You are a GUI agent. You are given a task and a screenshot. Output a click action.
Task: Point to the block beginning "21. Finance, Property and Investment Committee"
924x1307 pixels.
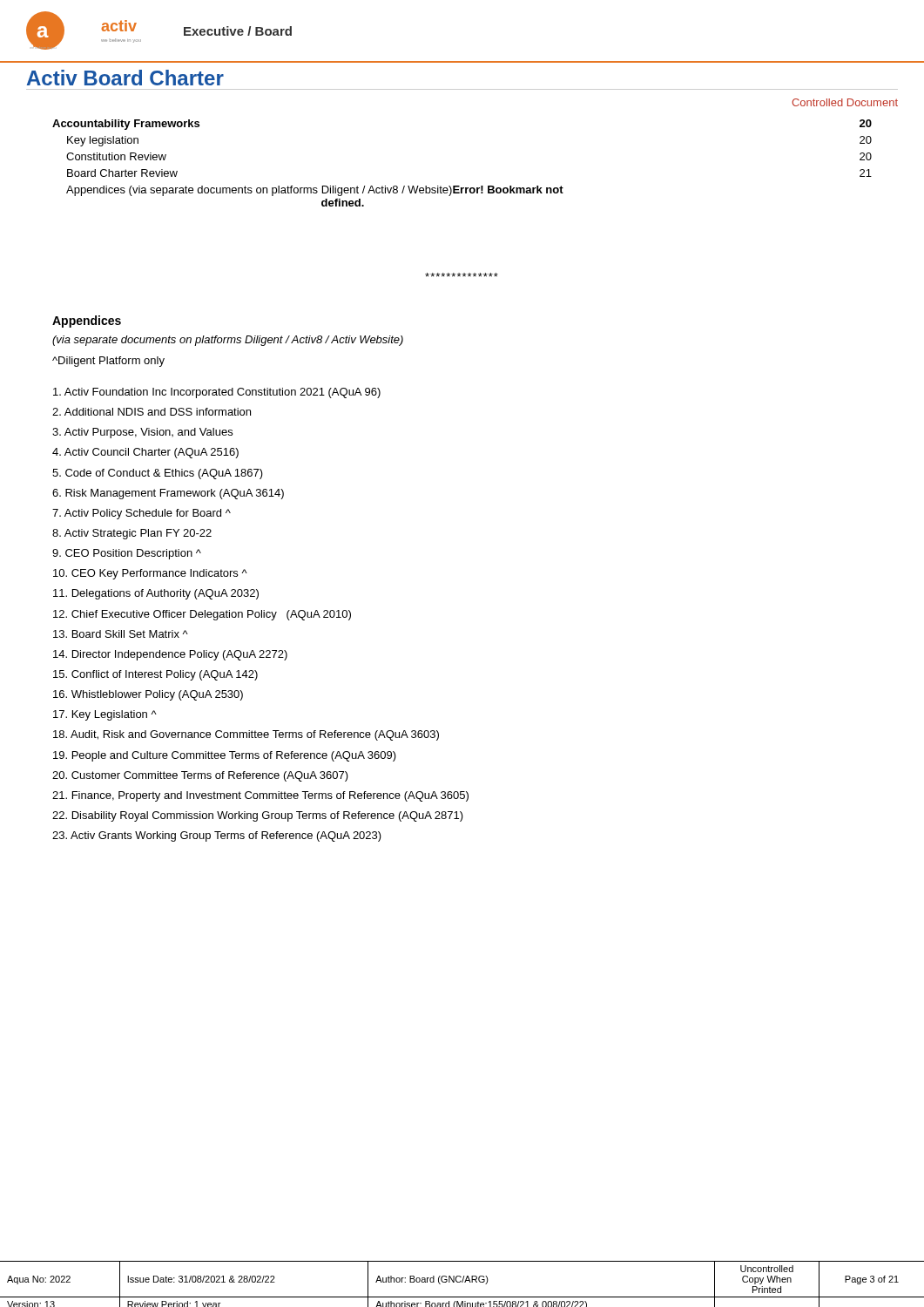click(x=261, y=795)
